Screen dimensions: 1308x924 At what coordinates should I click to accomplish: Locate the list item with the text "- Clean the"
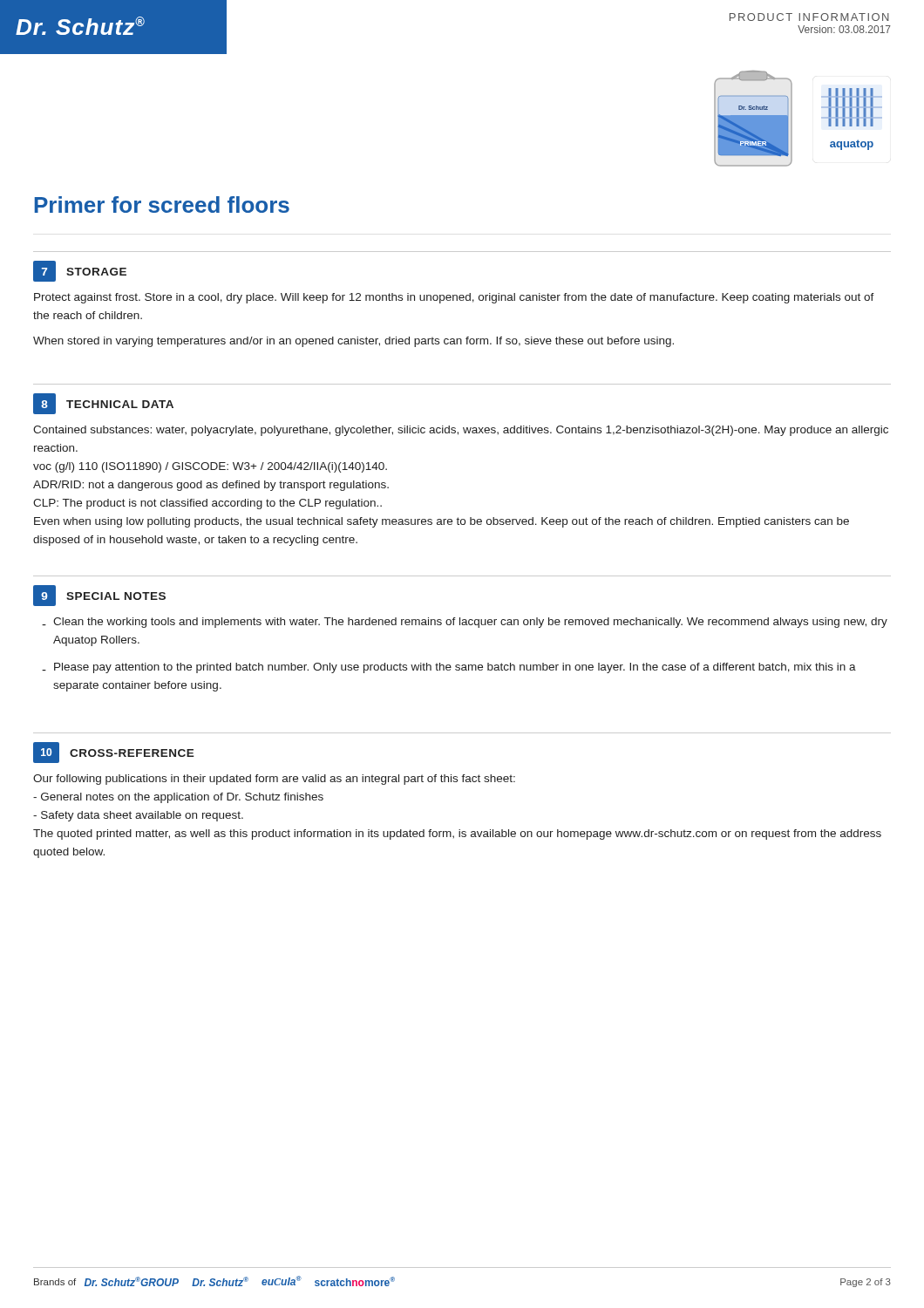[x=466, y=631]
